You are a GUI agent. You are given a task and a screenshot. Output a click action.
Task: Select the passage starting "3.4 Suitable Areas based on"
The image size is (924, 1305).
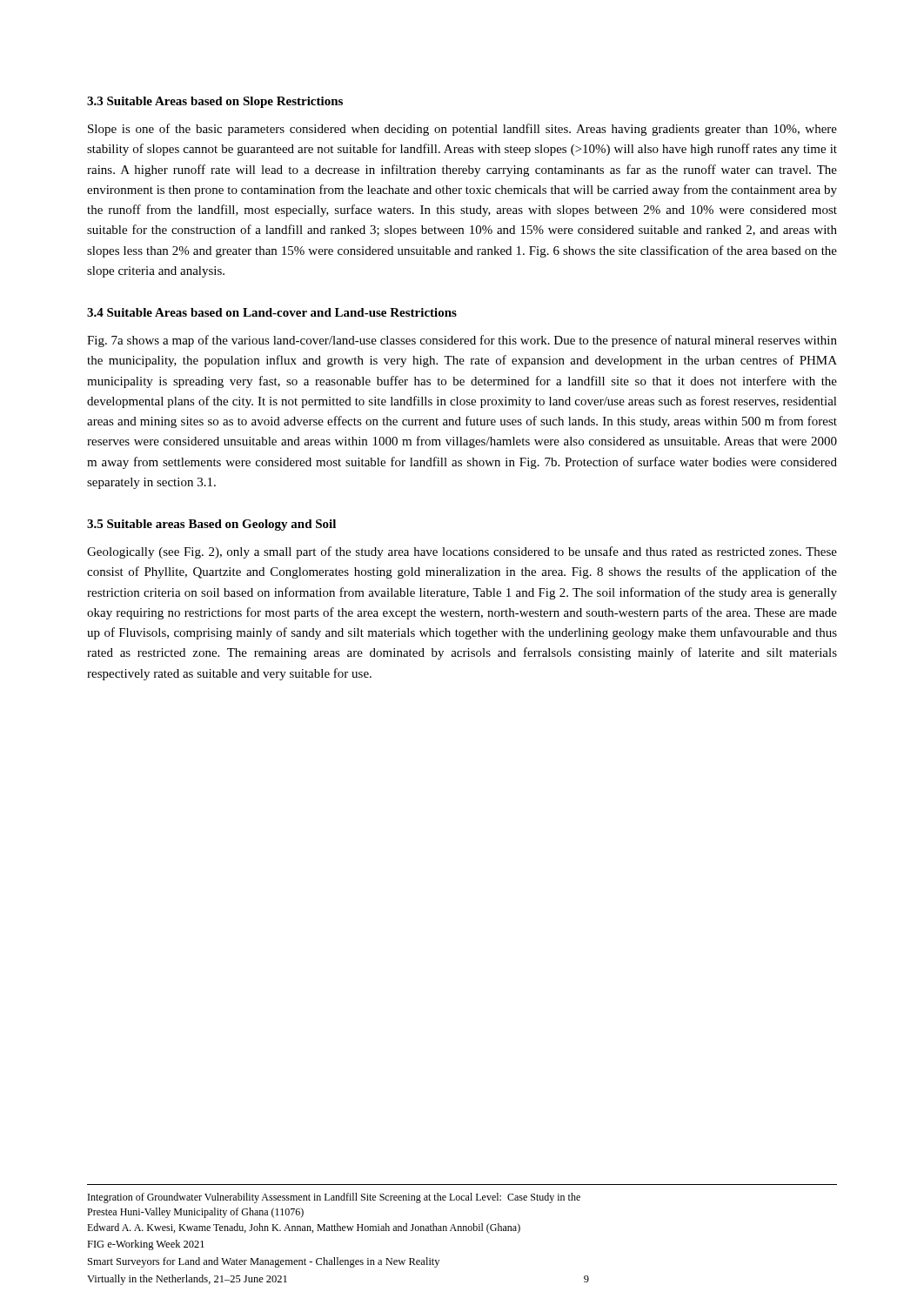(272, 312)
